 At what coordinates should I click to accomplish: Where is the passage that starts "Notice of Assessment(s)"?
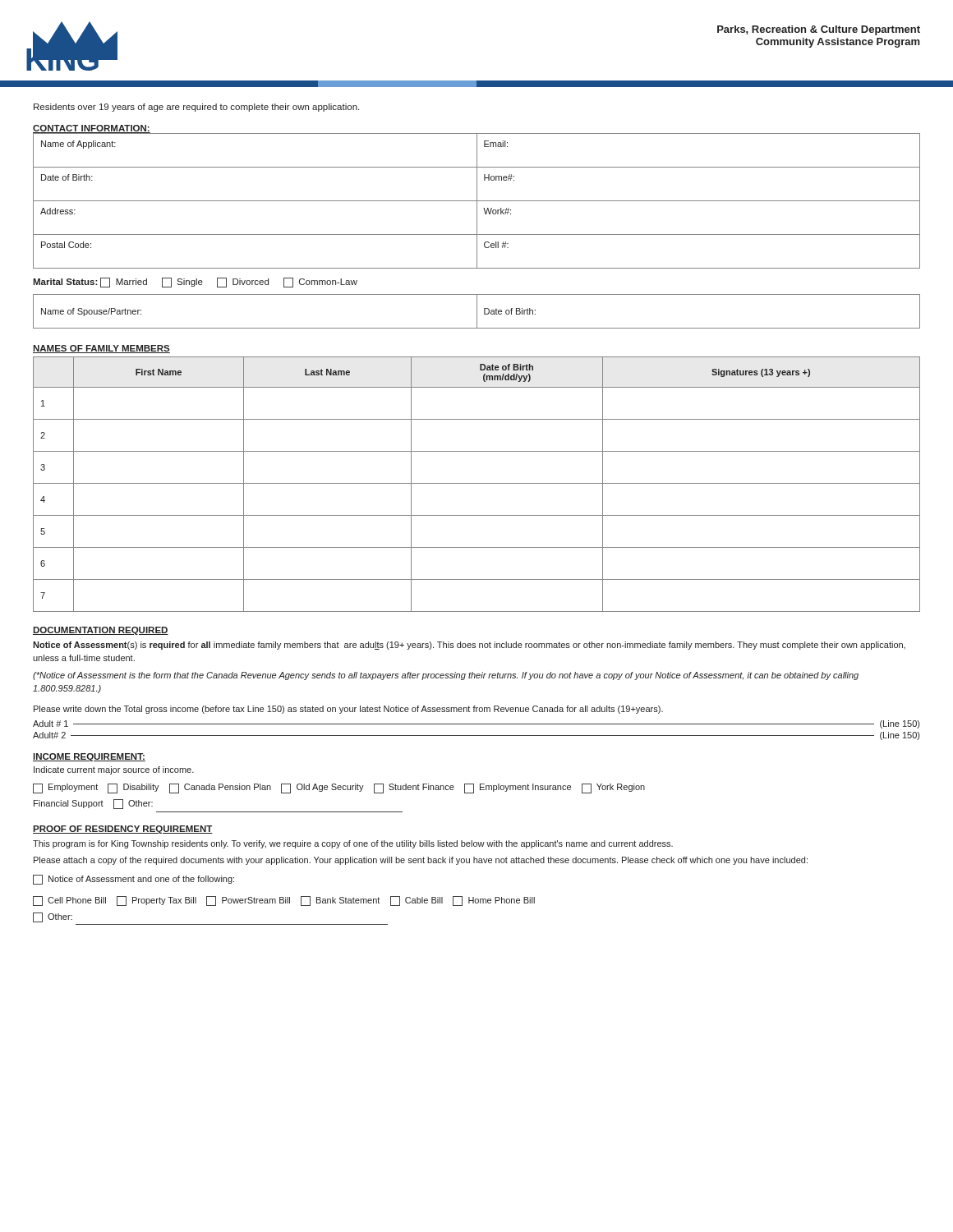pyautogui.click(x=476, y=667)
